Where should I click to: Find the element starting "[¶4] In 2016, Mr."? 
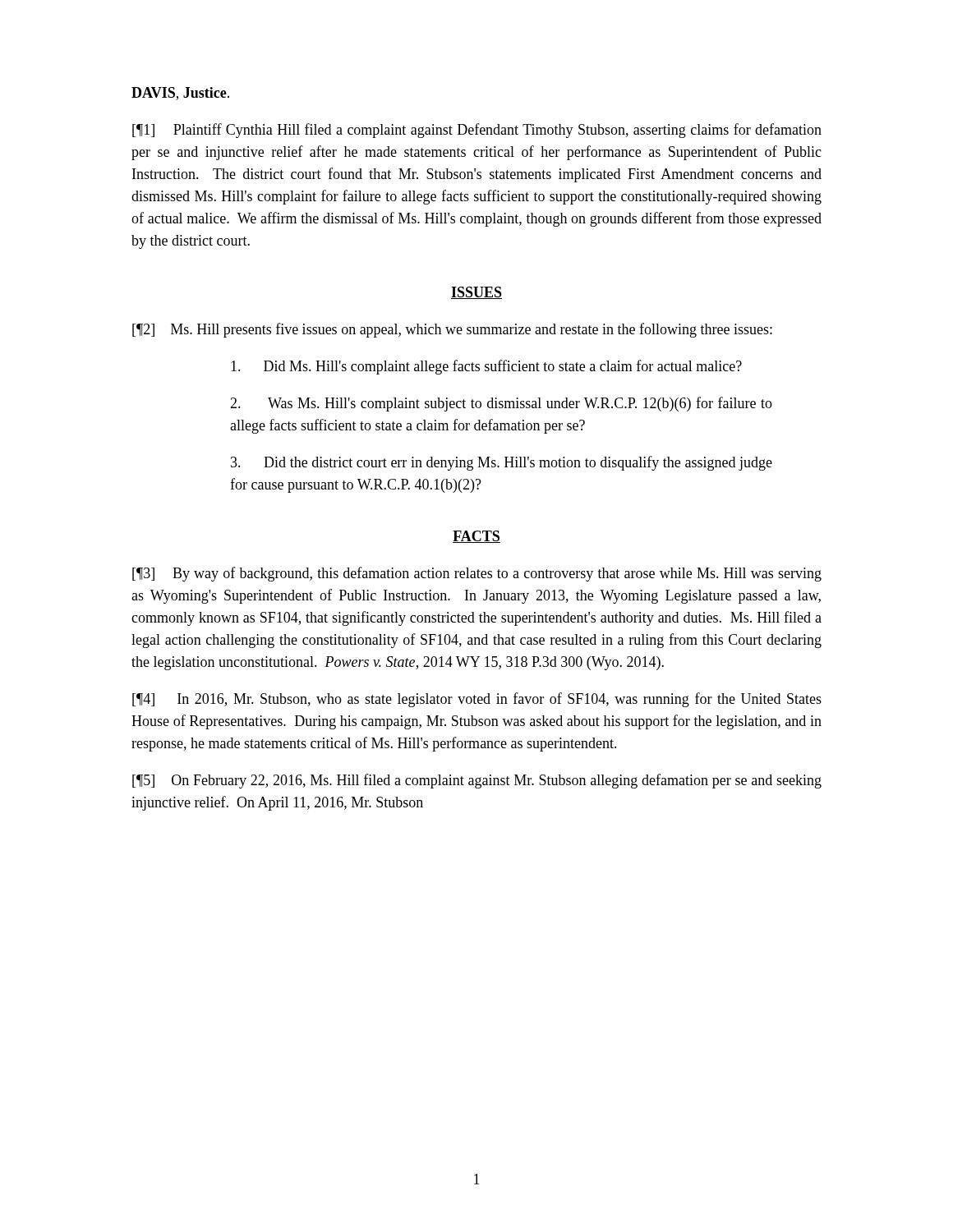tap(476, 721)
